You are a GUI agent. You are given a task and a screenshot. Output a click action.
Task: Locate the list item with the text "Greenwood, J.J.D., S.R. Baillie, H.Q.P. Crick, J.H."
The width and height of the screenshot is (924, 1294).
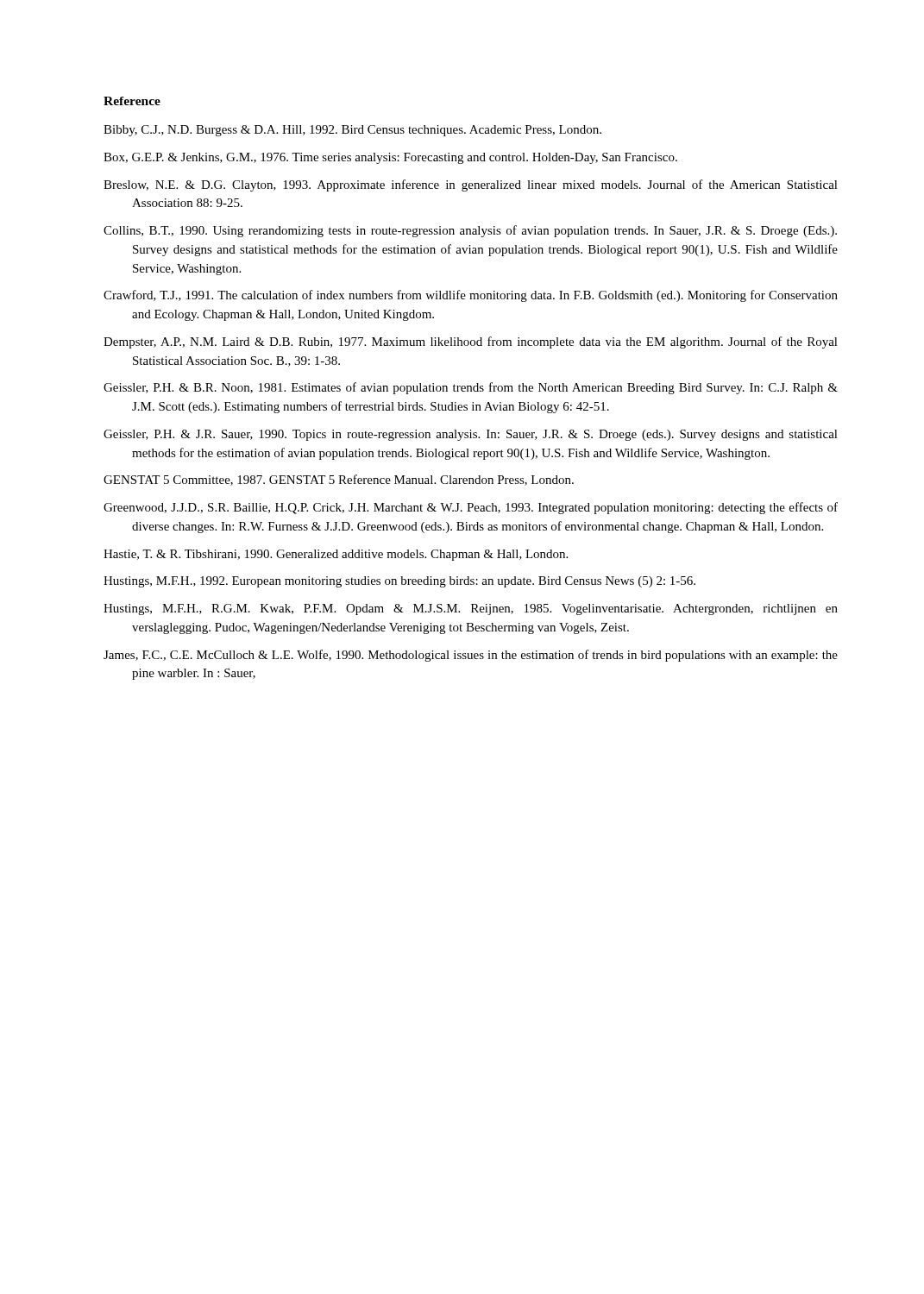click(x=471, y=517)
